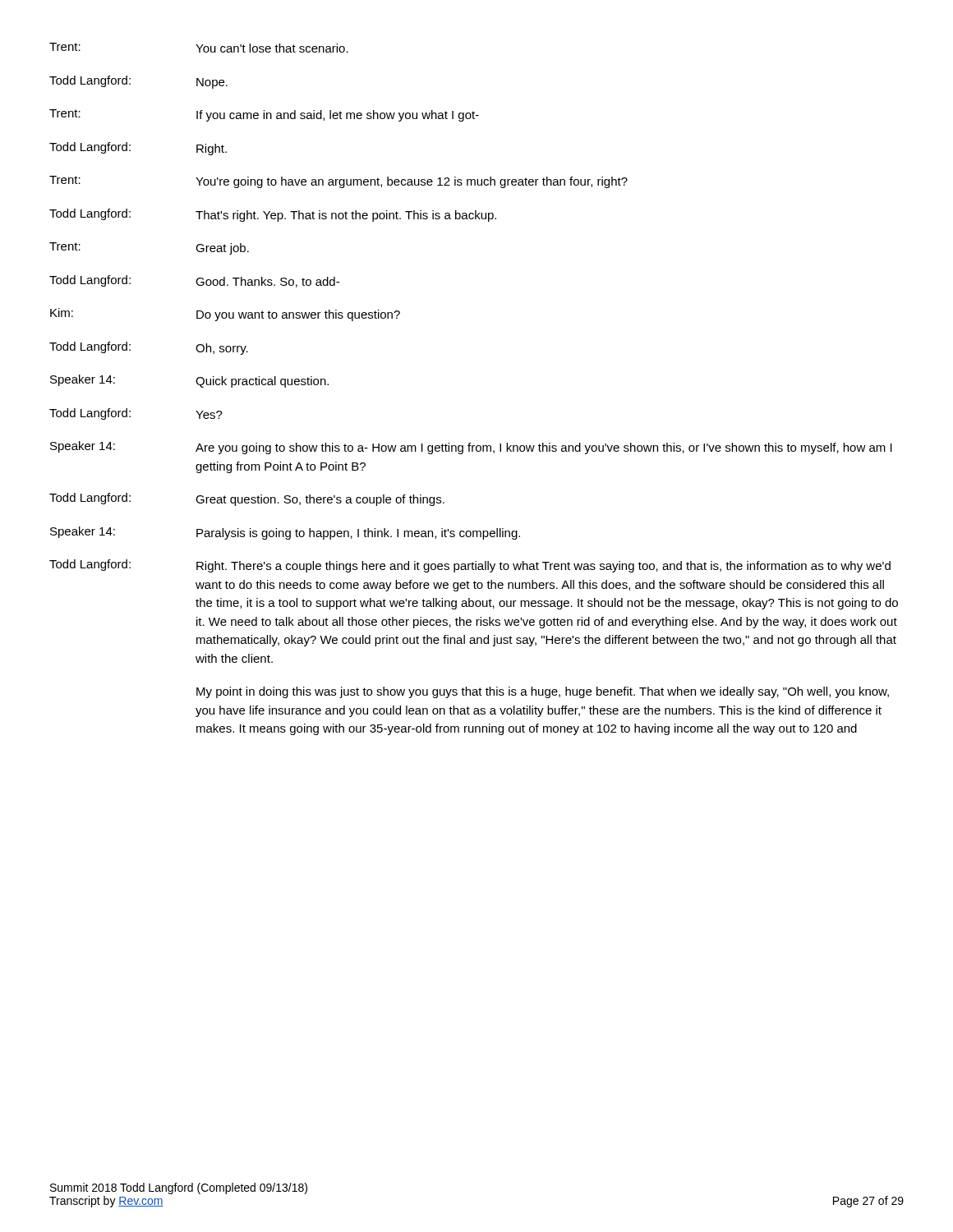Where is the passage that starts "Speaker 14: Quick"?
This screenshot has width=953, height=1232.
click(x=81, y=381)
